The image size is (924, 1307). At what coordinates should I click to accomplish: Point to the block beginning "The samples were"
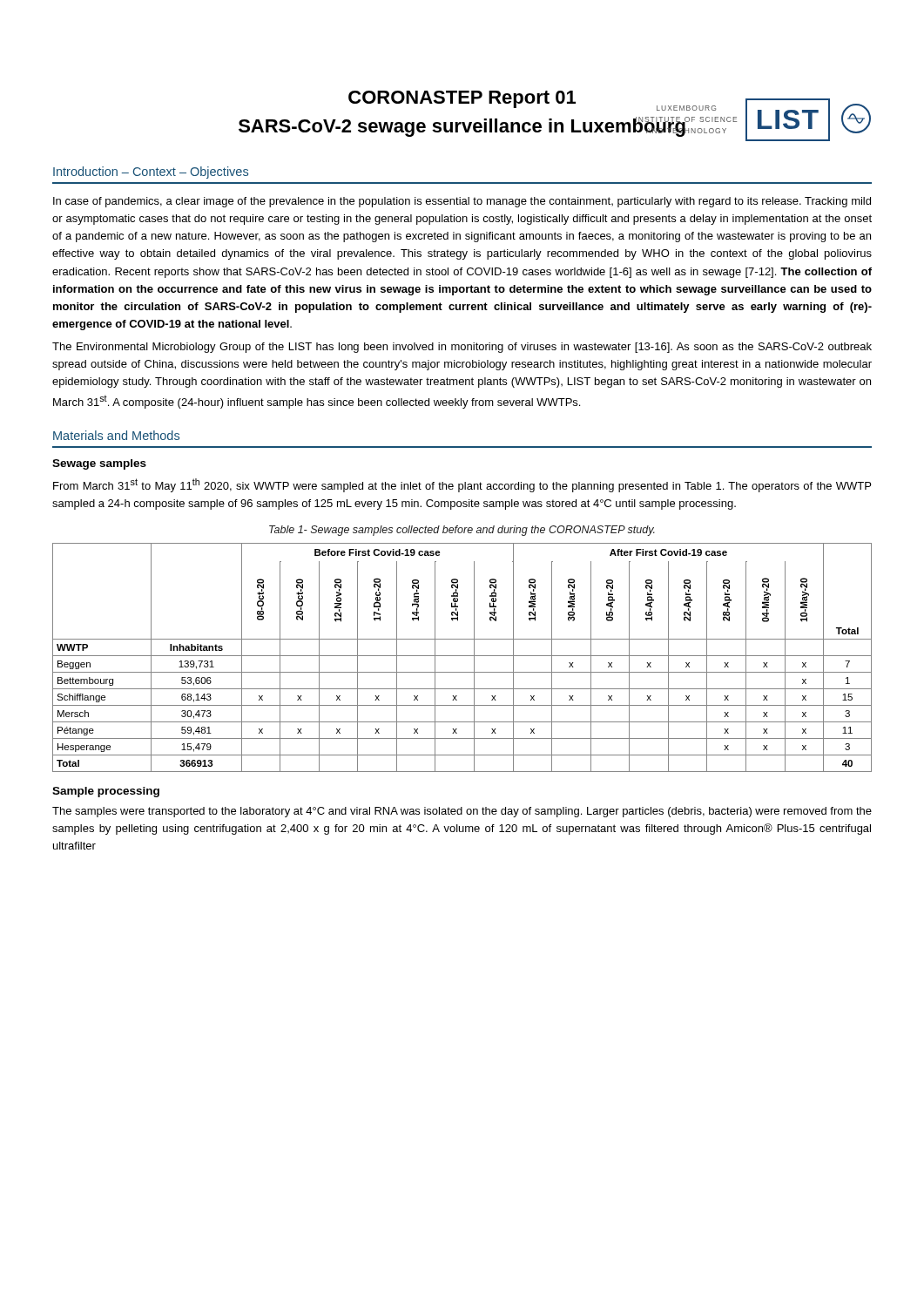462,828
